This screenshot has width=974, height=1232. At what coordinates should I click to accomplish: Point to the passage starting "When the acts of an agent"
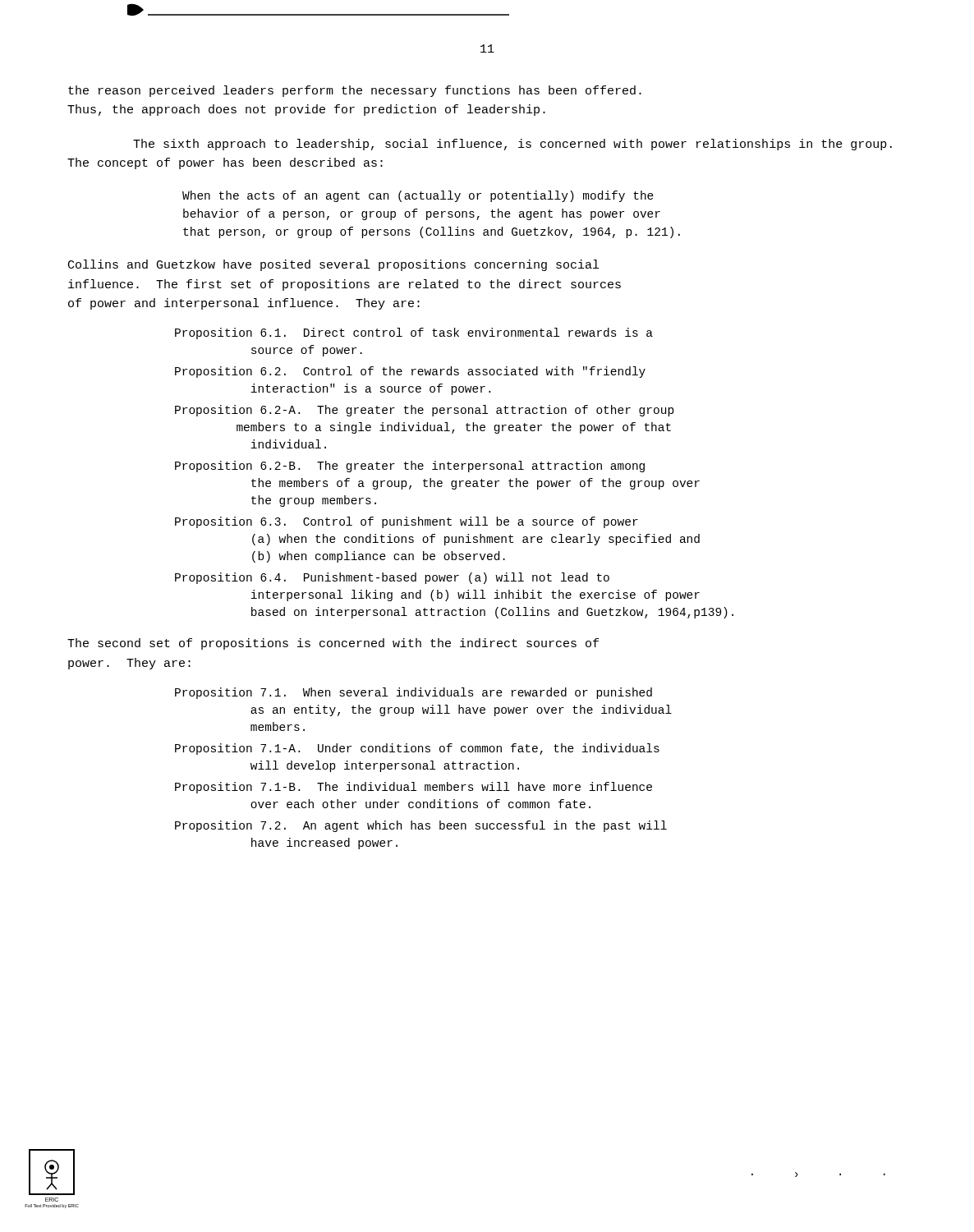tap(432, 214)
